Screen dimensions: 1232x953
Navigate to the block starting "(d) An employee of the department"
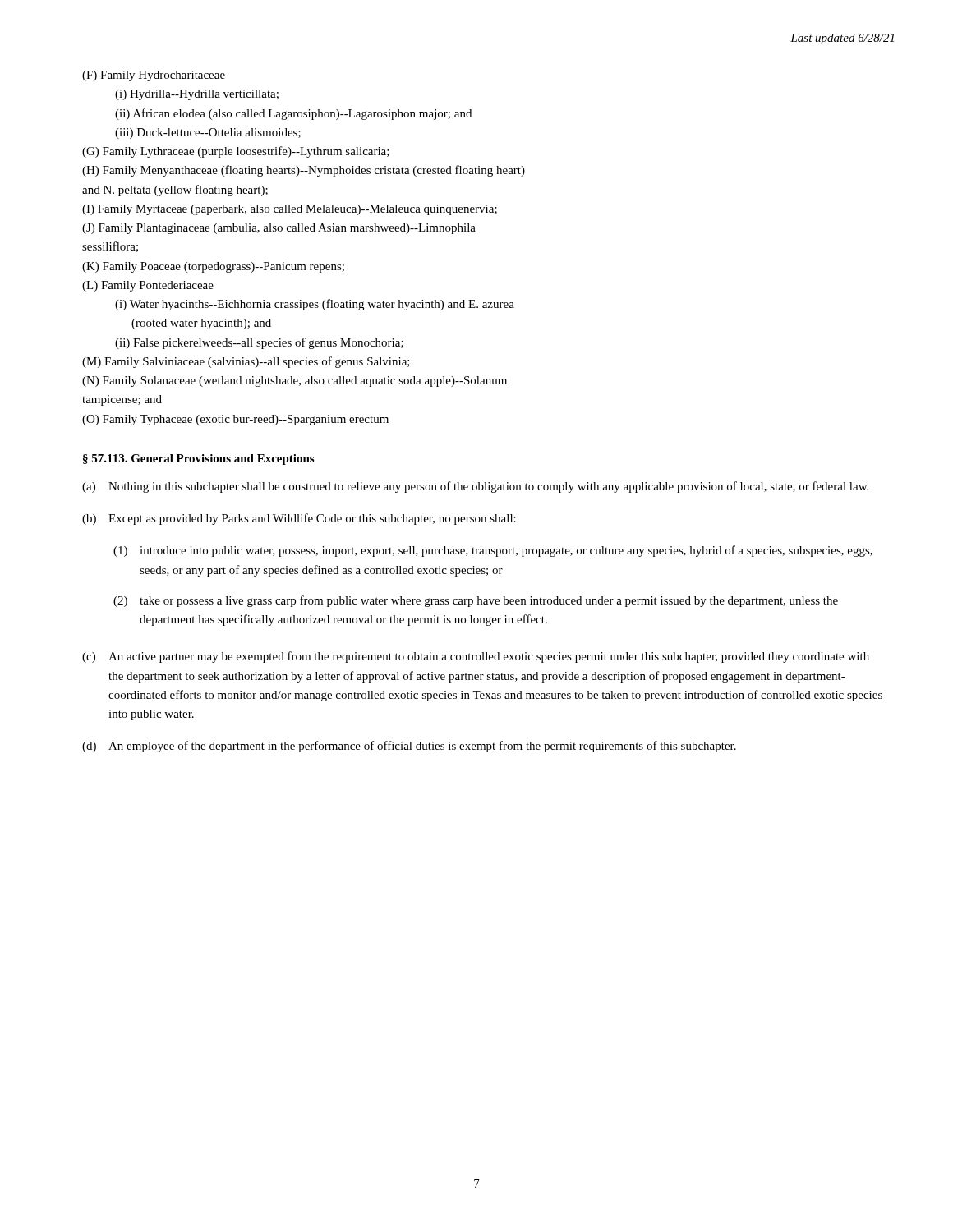(x=485, y=747)
